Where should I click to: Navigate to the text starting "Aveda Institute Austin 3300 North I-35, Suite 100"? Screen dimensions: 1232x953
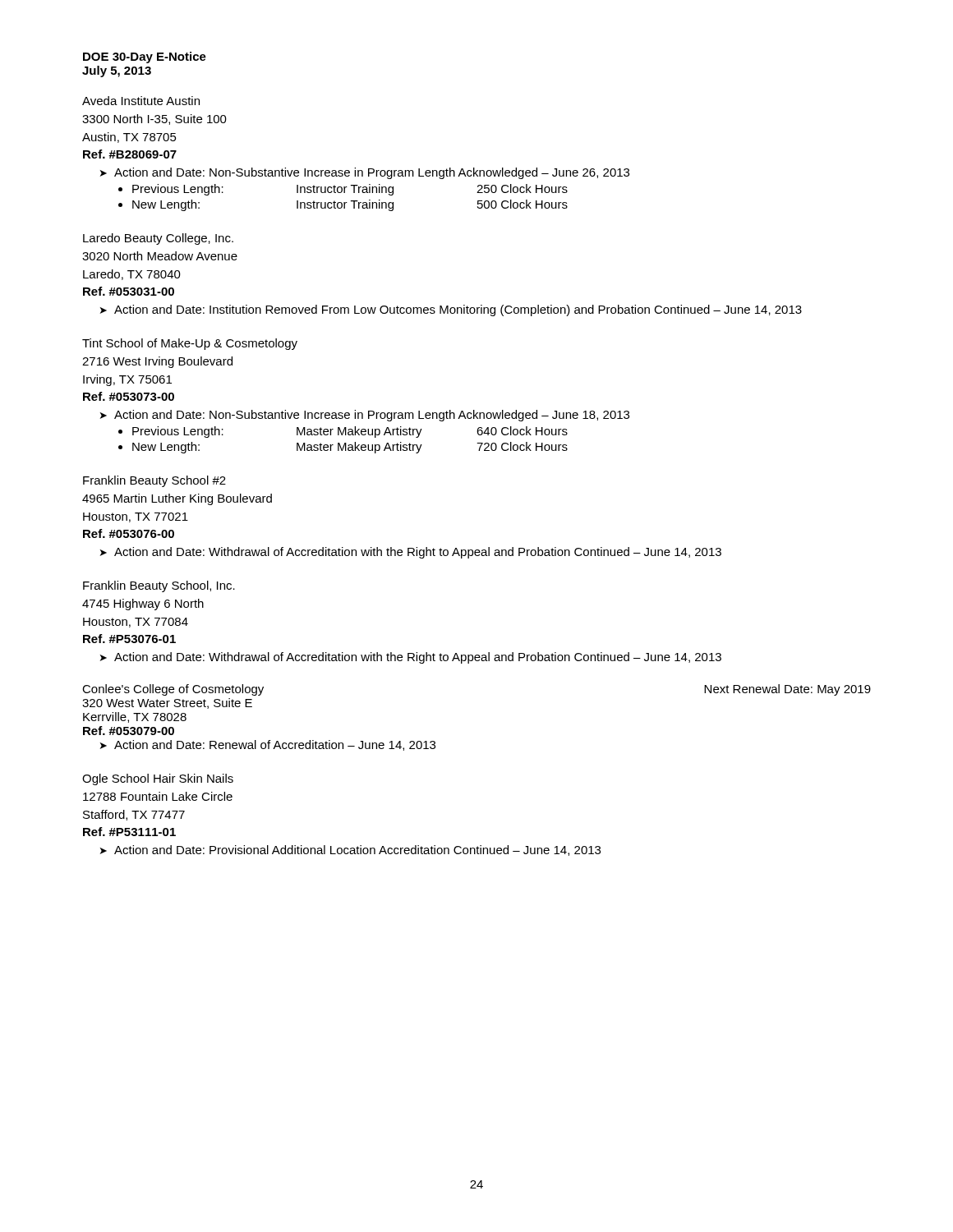pyautogui.click(x=154, y=127)
